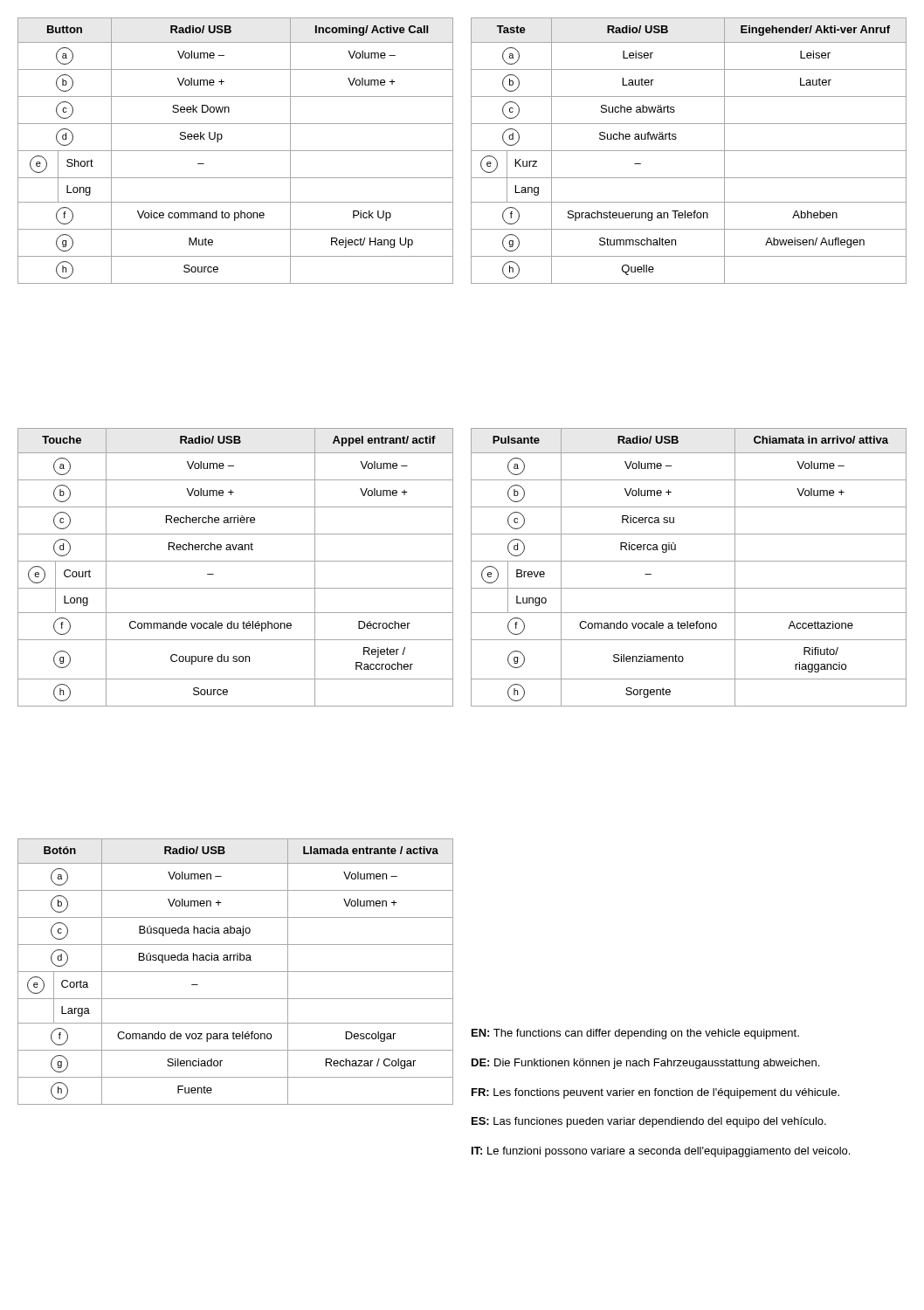The width and height of the screenshot is (924, 1310).
Task: Locate the table with the text "Sprachsteuerung an Telefon"
Action: coord(689,151)
